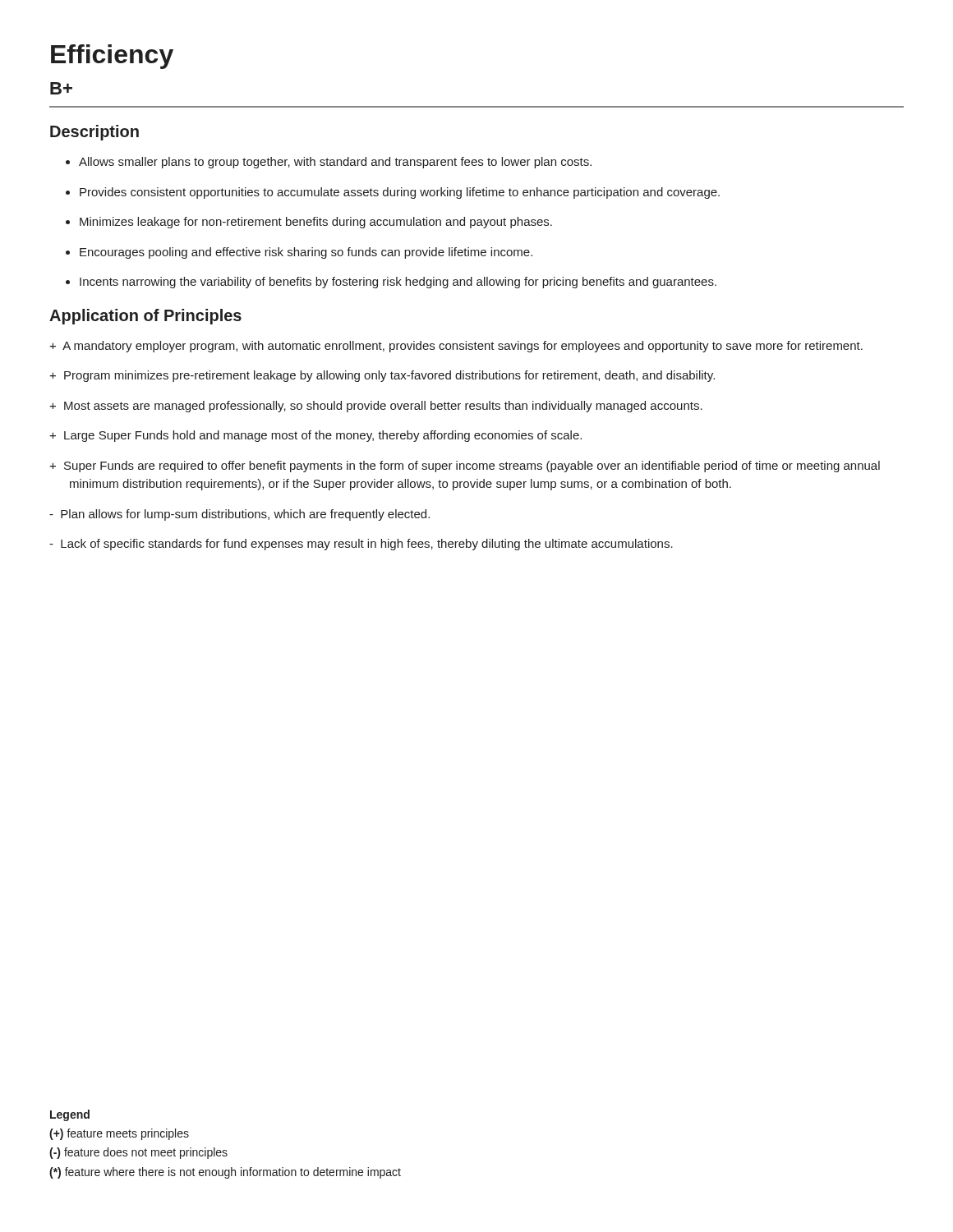Select the text block containing "Legend (+) feature meets principles (-) feature"

225,1145
